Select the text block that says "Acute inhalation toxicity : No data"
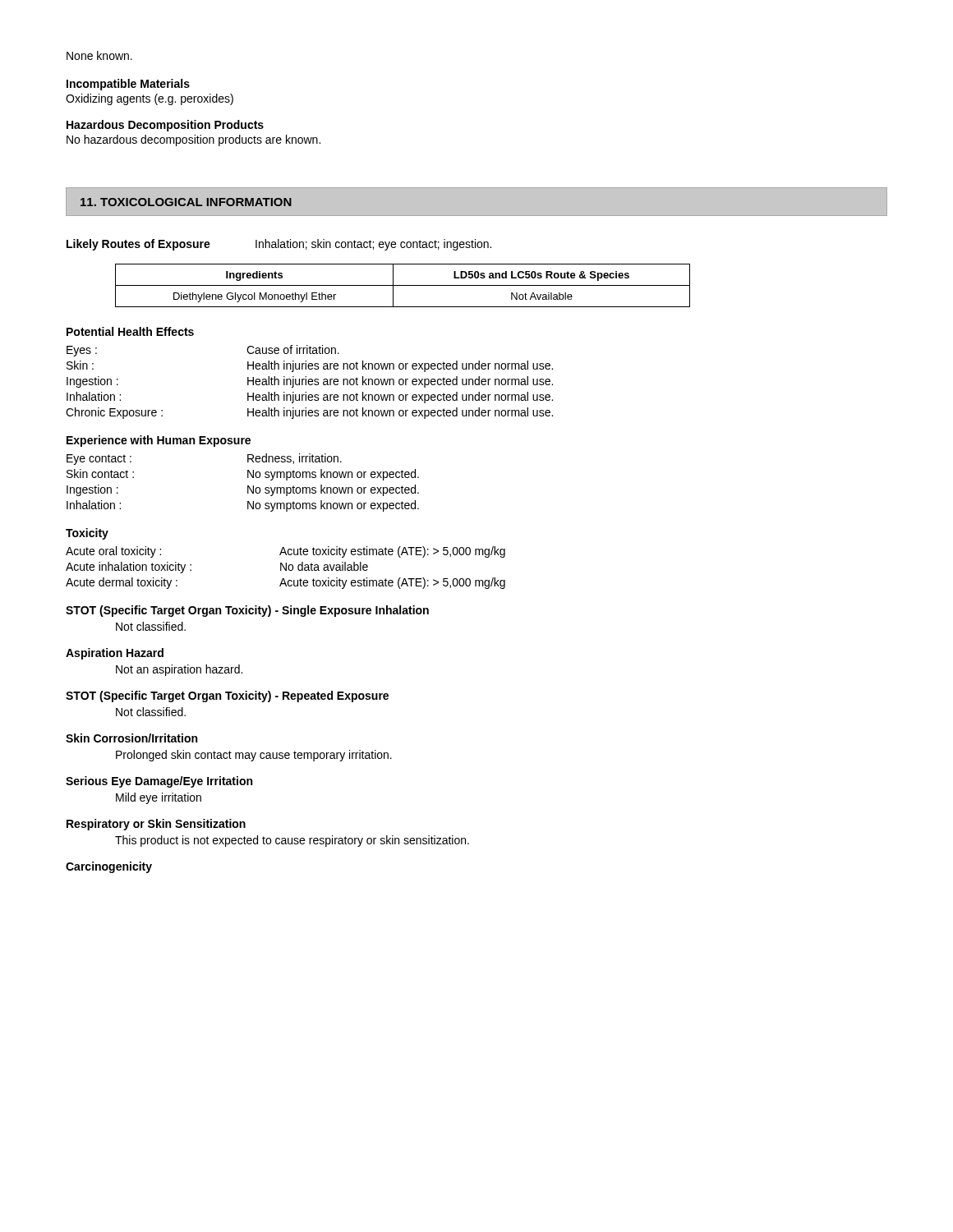 pyautogui.click(x=128, y=567)
